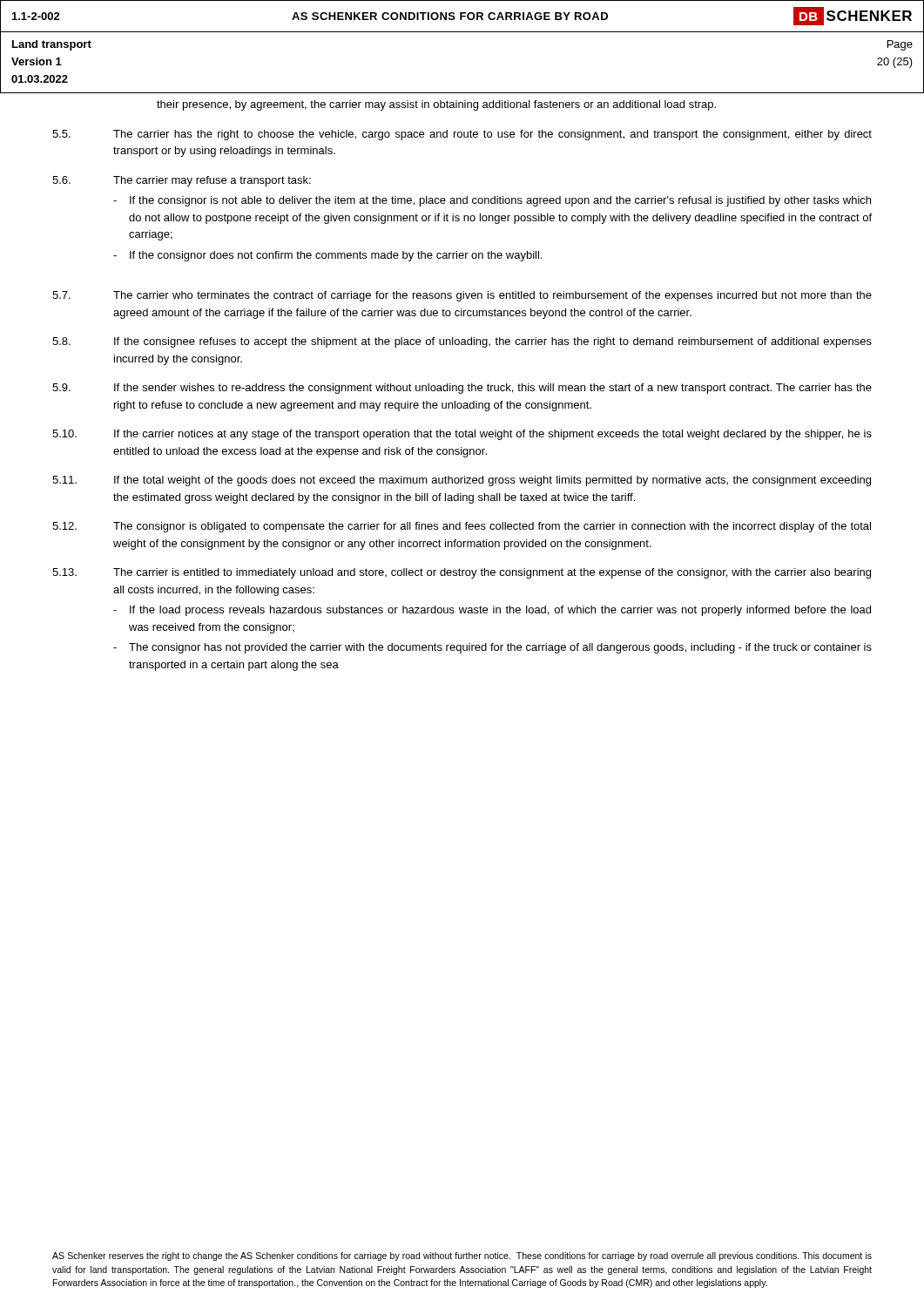
Task: Point to the block starting "their presence, by agreement, the"
Action: (437, 104)
